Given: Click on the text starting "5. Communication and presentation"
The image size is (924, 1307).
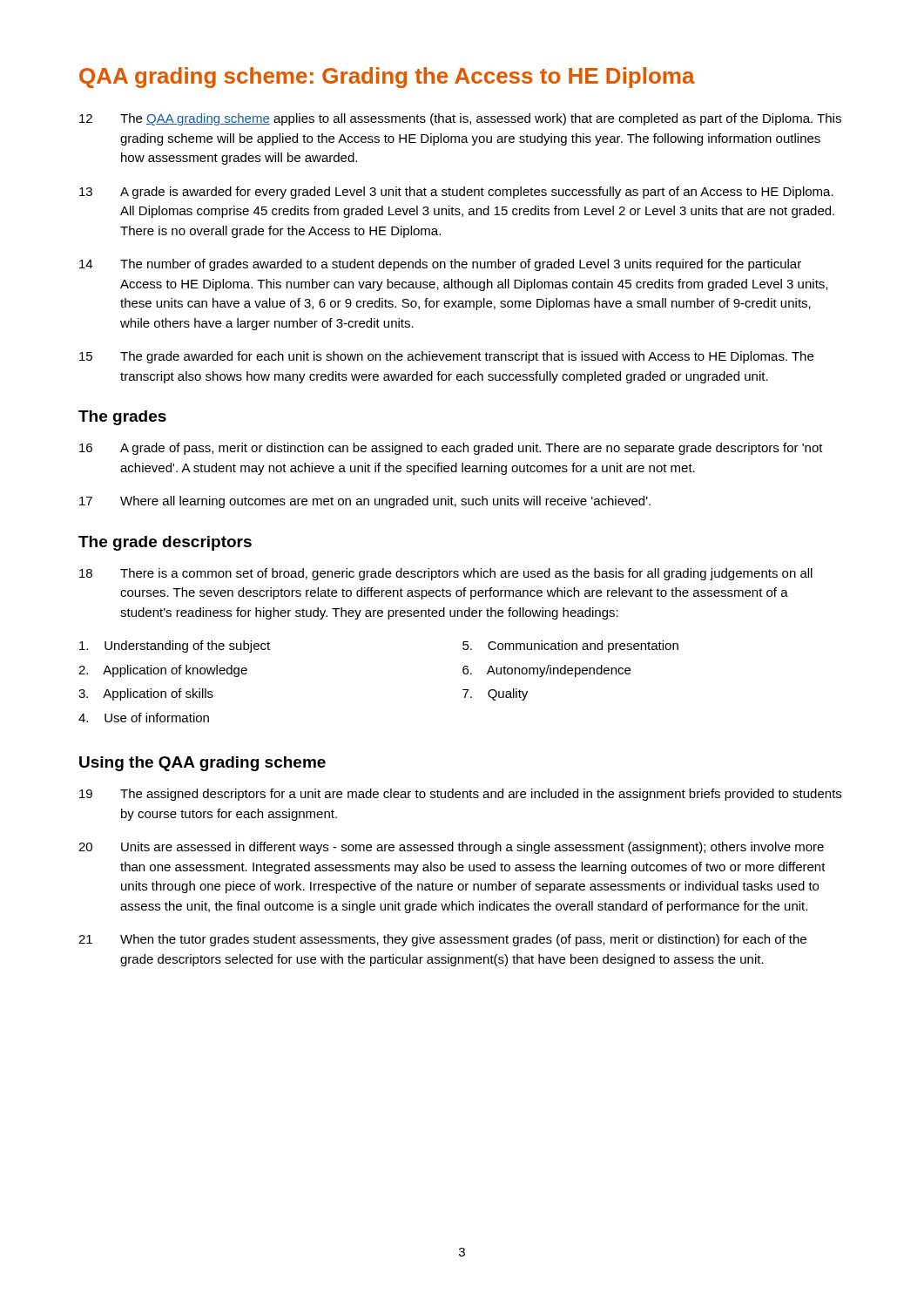Looking at the screenshot, I should pos(571,645).
